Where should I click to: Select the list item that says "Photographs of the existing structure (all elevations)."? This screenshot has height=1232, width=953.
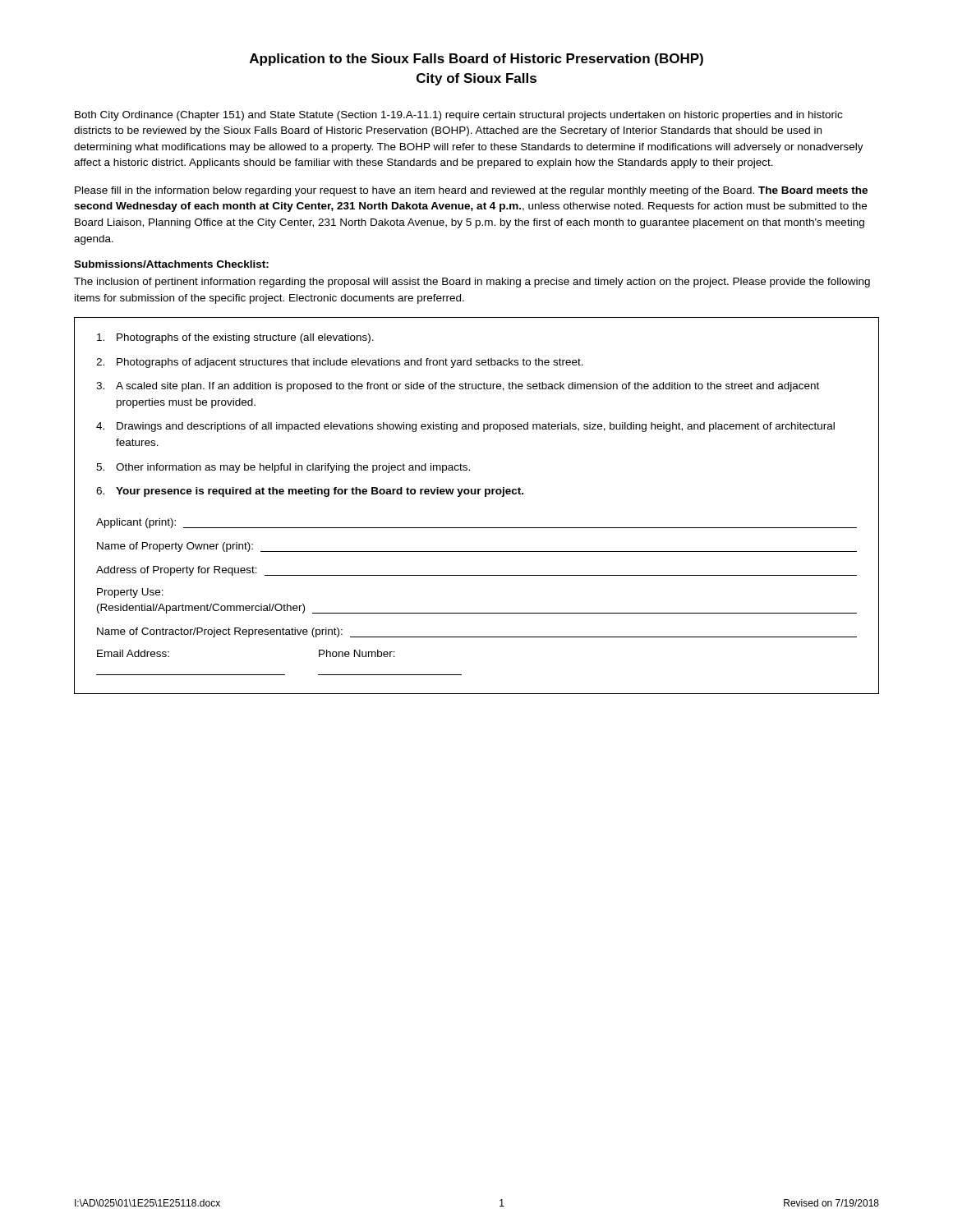coord(235,338)
